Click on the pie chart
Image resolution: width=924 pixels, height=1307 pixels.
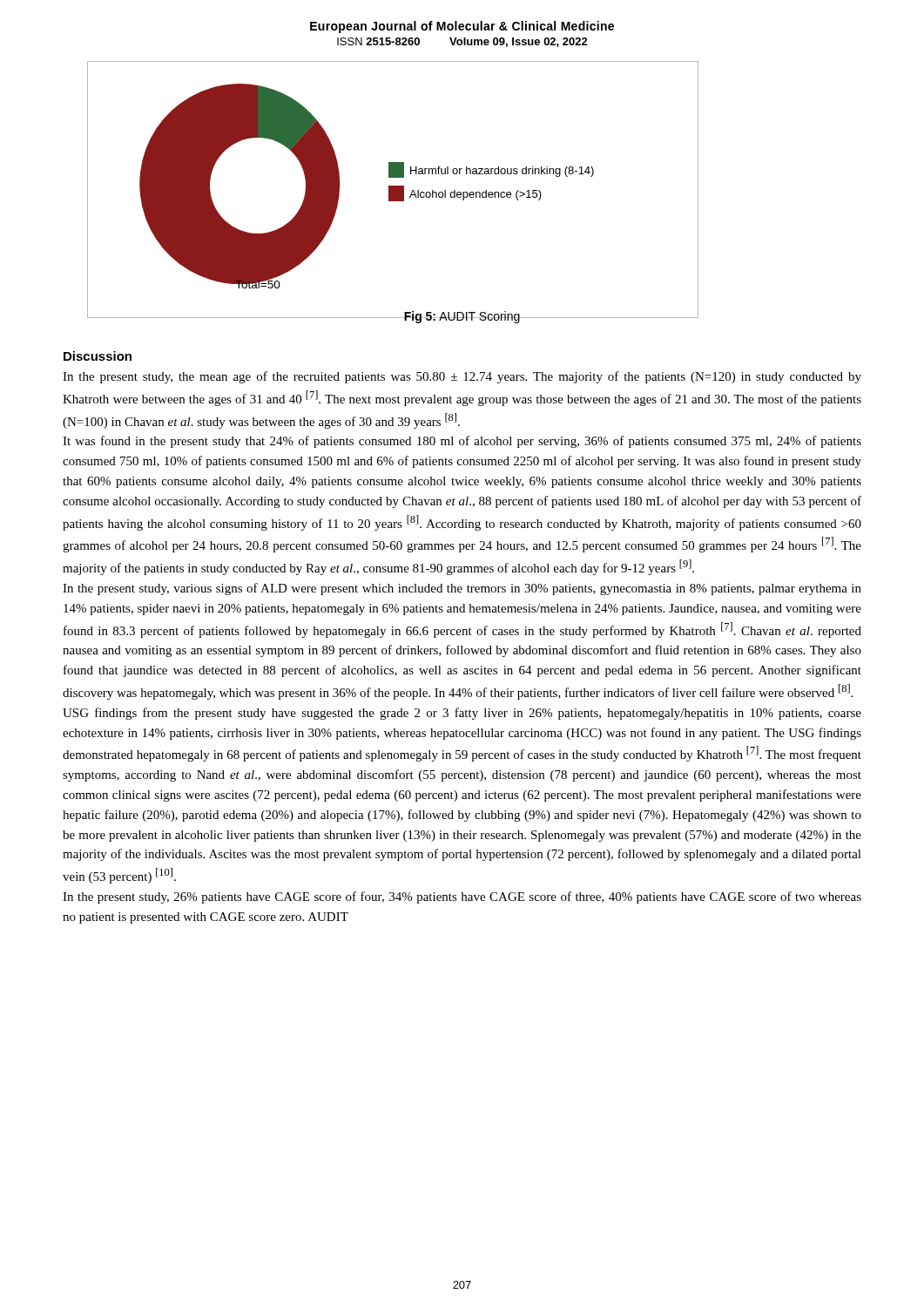point(392,190)
